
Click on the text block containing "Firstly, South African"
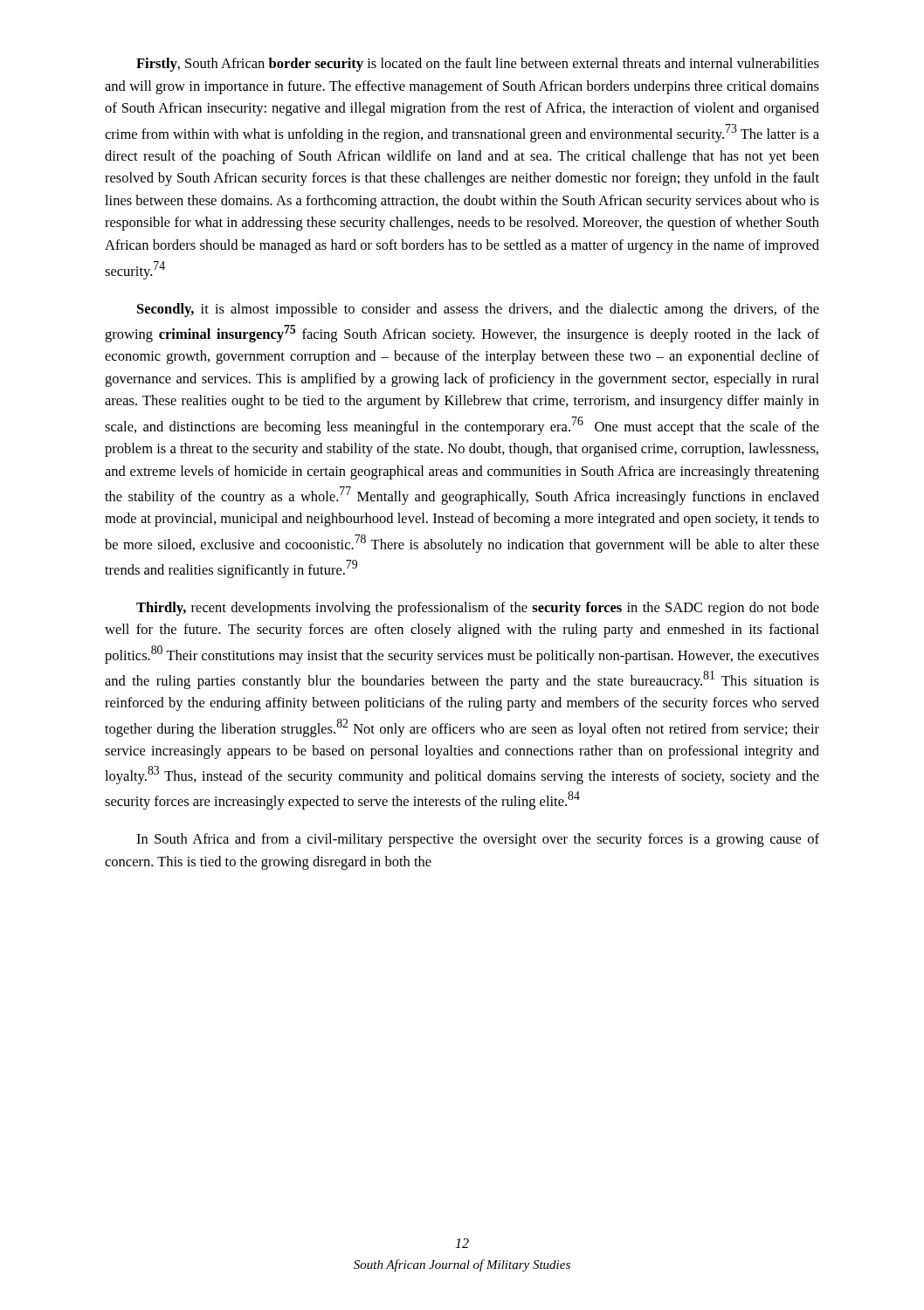click(x=462, y=167)
